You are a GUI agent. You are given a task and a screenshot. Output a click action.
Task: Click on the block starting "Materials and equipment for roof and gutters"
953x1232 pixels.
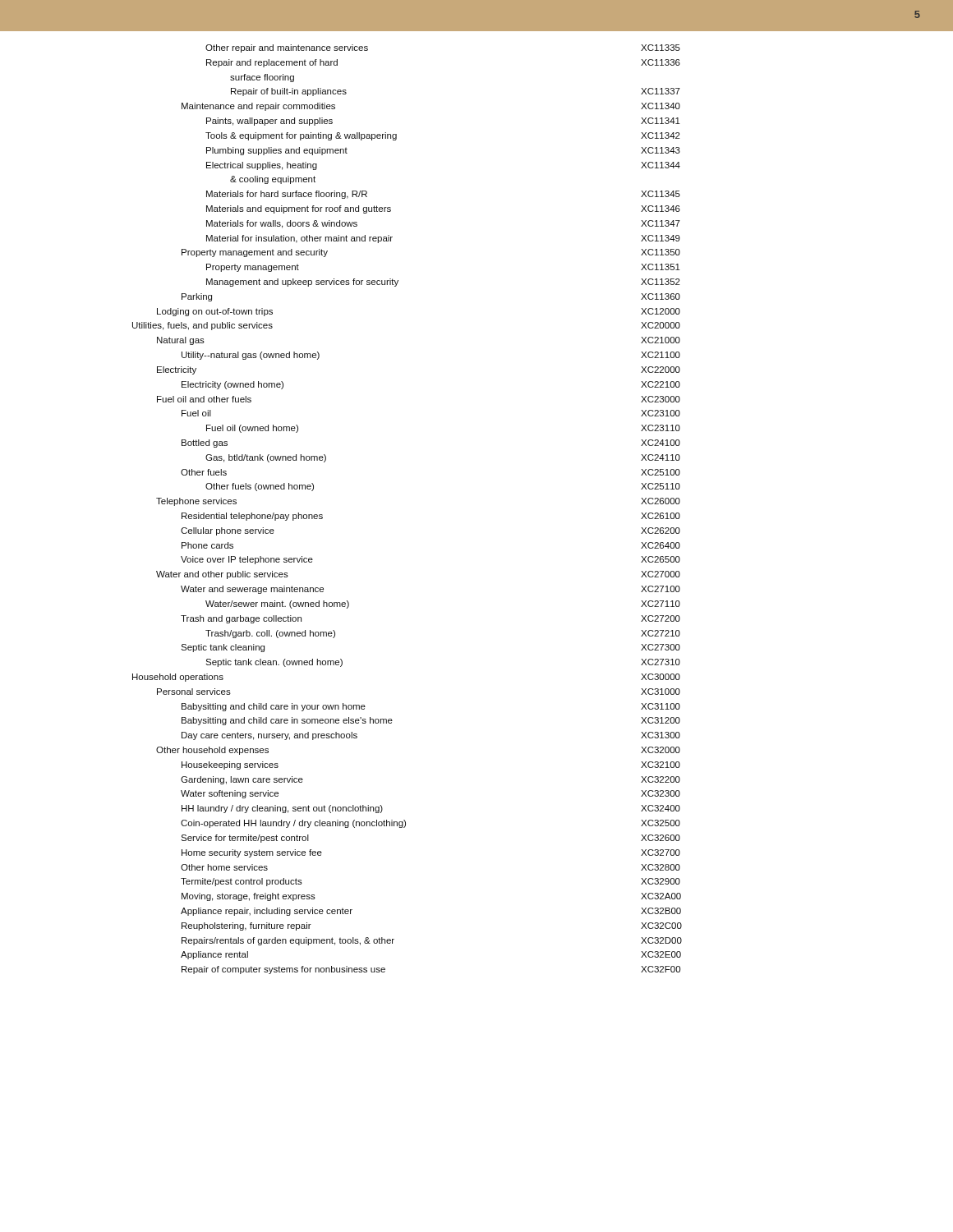(x=298, y=209)
